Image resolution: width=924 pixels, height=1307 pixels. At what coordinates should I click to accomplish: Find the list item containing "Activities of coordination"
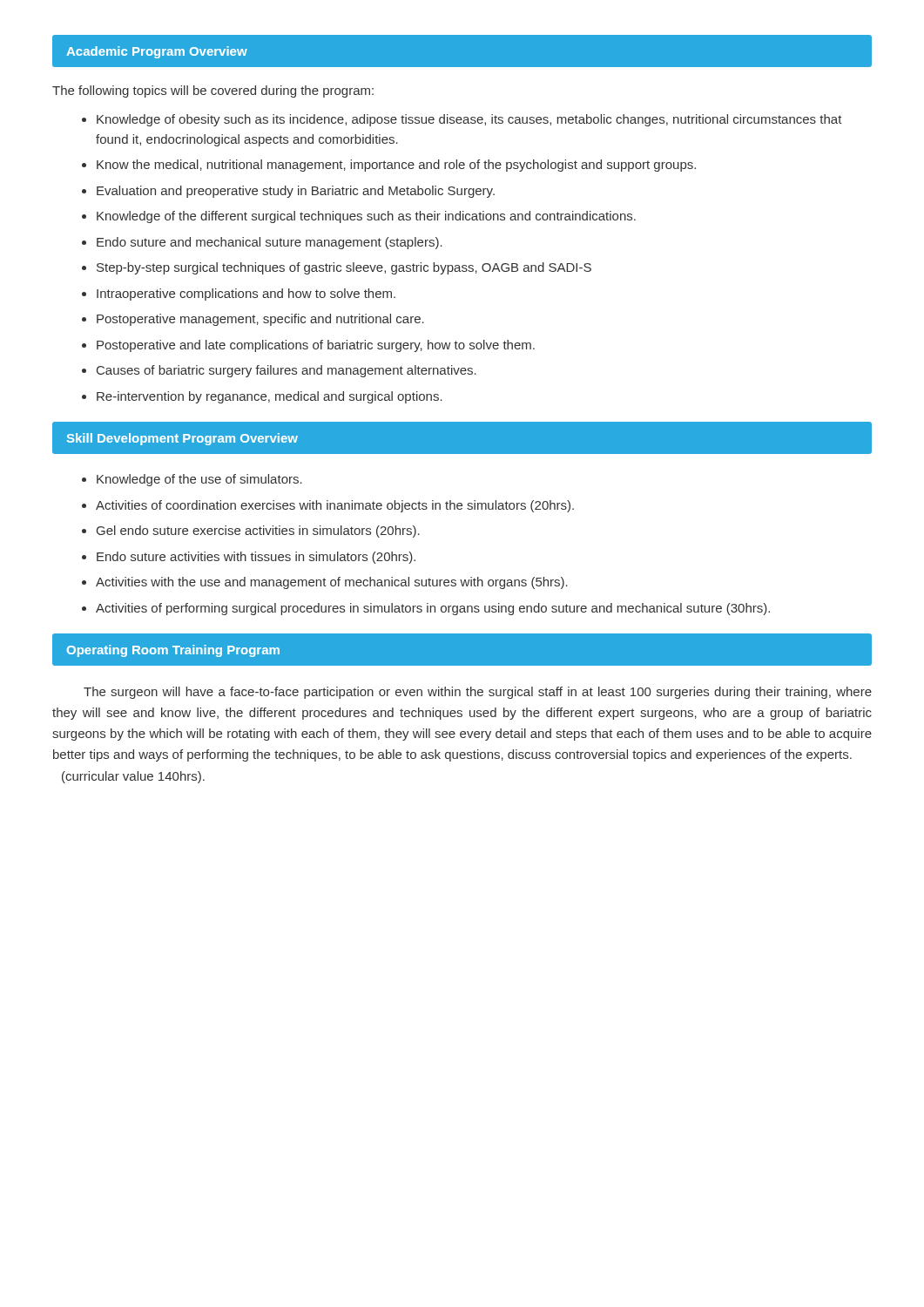[335, 505]
